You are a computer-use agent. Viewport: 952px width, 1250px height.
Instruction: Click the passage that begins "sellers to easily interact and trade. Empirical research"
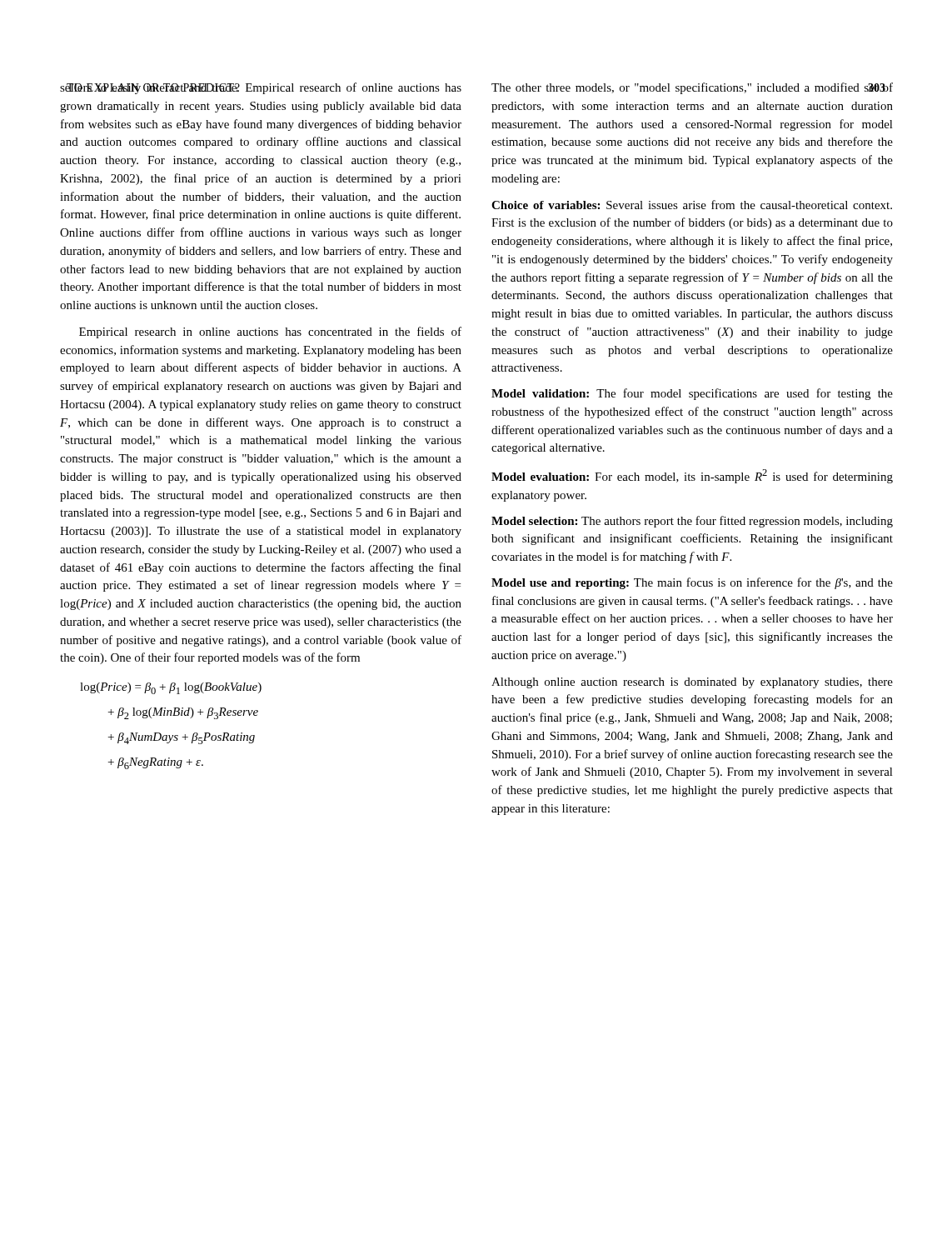coord(261,373)
